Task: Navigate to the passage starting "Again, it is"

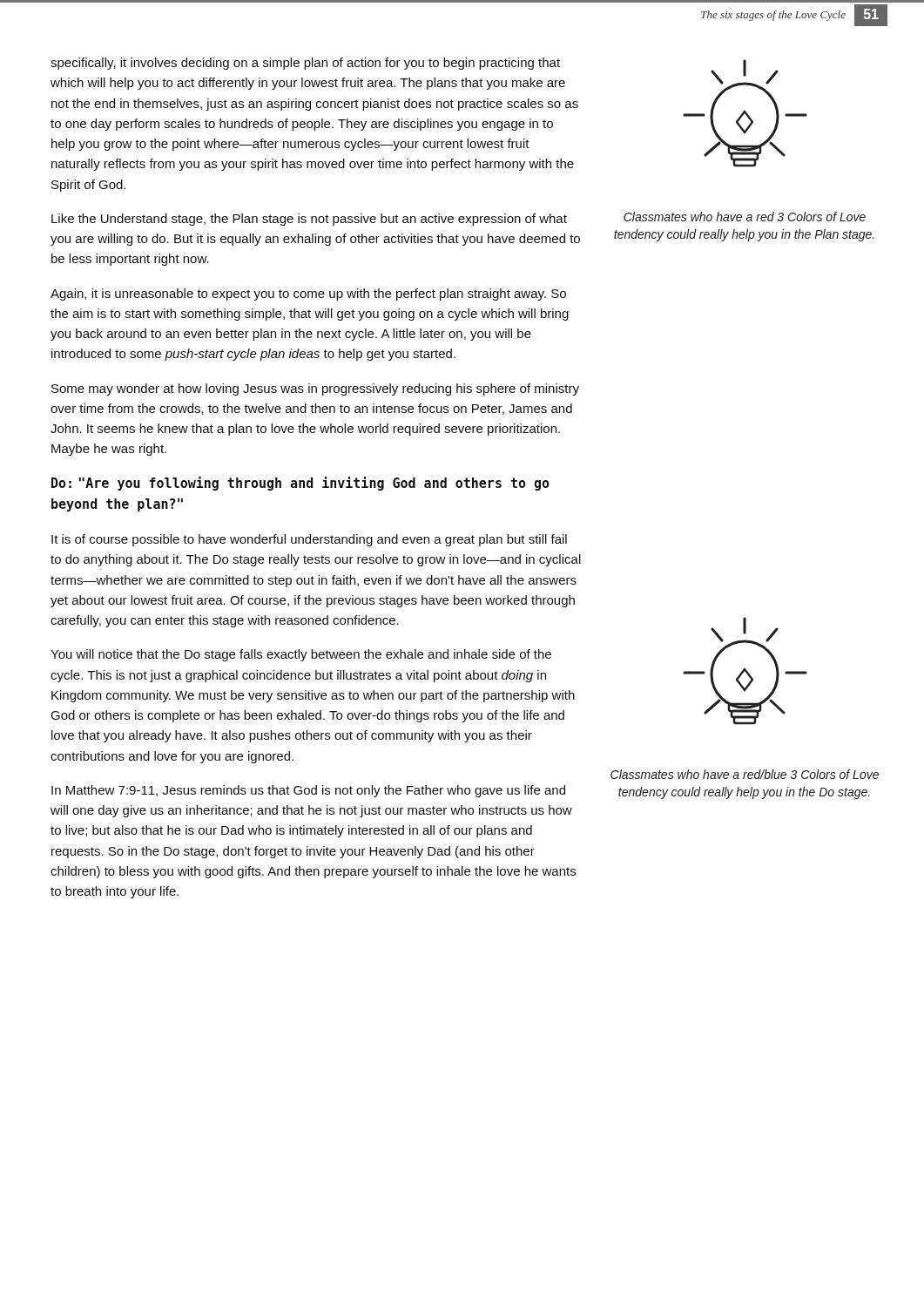Action: [x=316, y=323]
